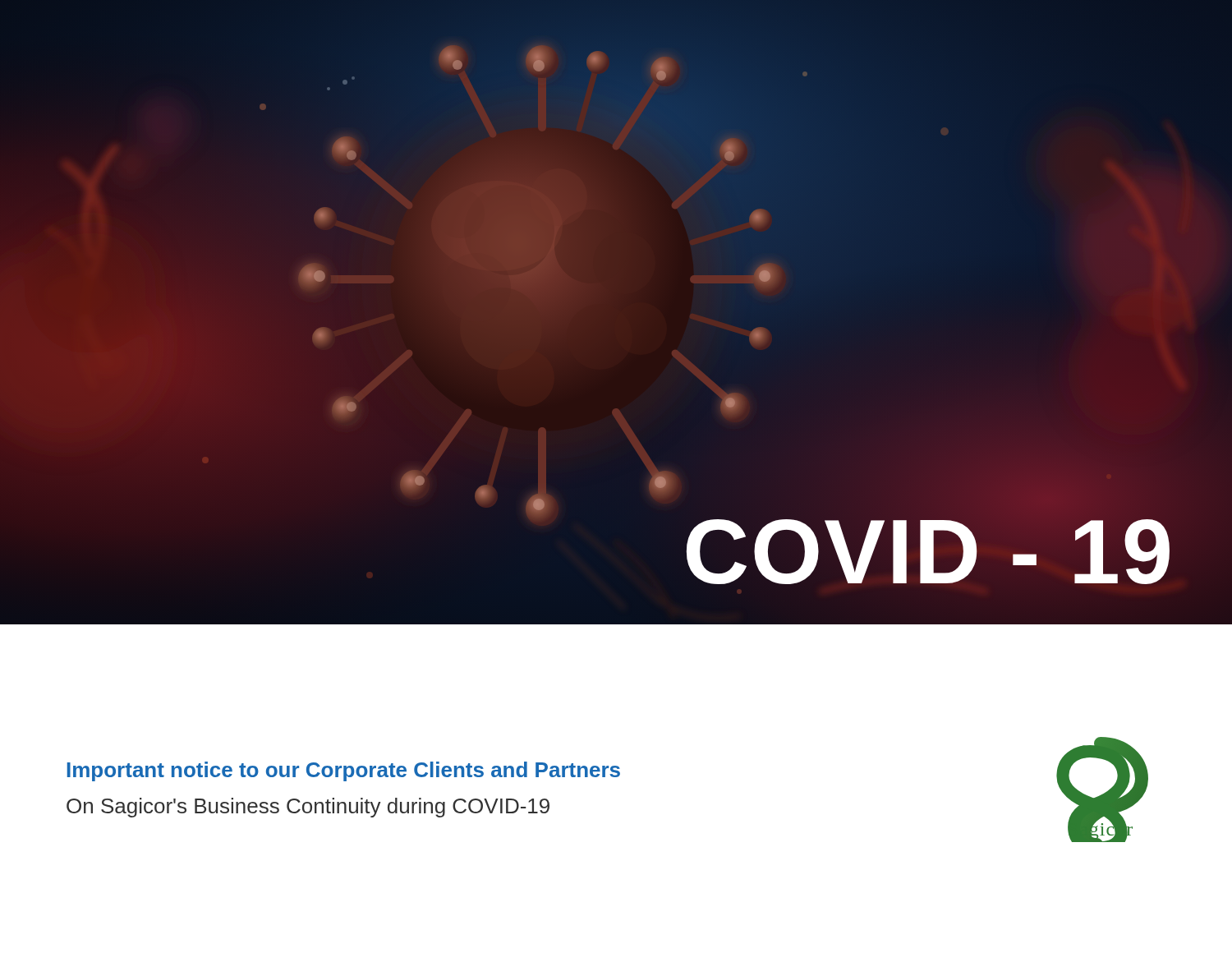Locate the photo
Viewport: 1232px width, 953px height.
(x=616, y=312)
